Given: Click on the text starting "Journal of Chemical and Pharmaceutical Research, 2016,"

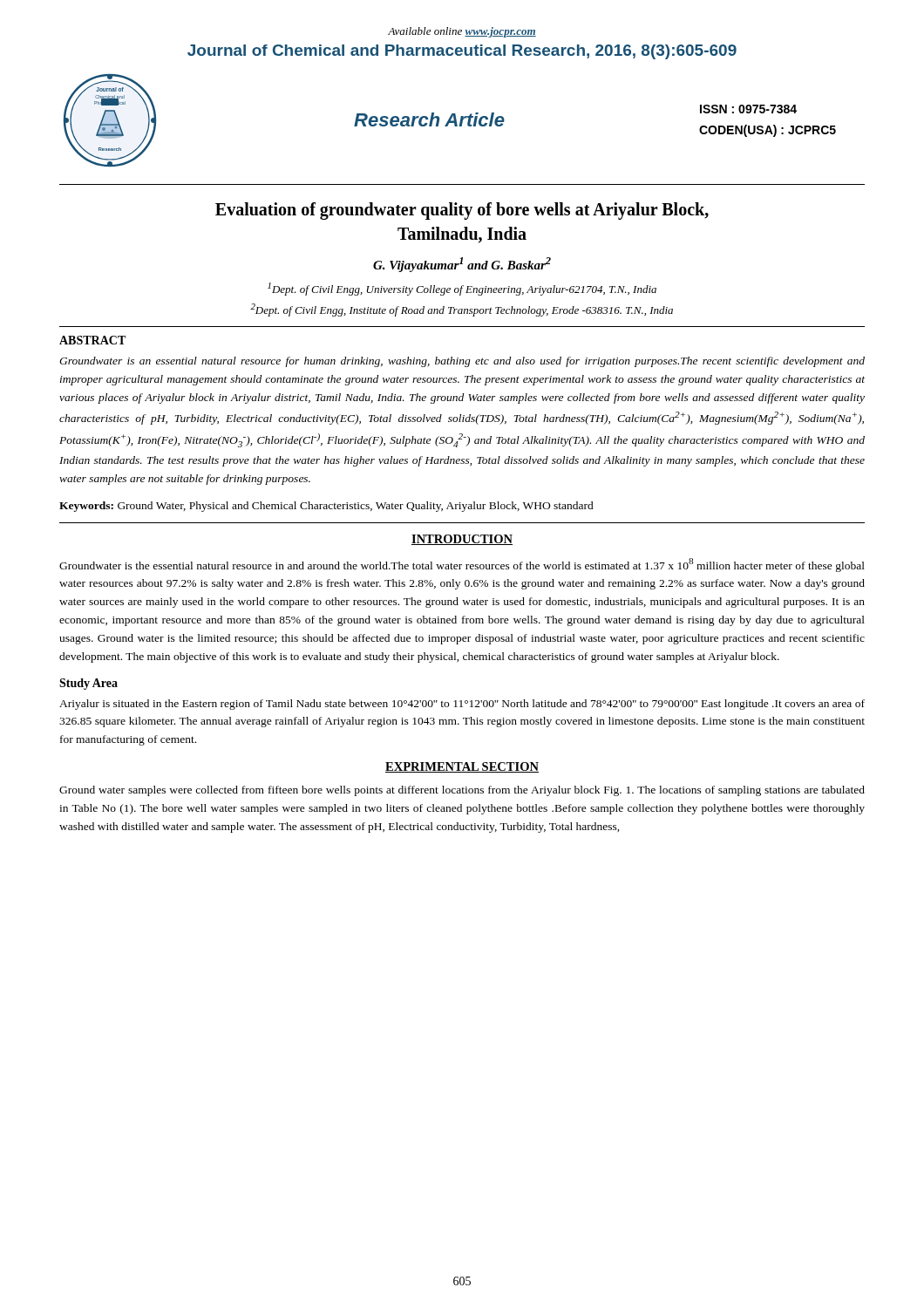Looking at the screenshot, I should tap(462, 50).
